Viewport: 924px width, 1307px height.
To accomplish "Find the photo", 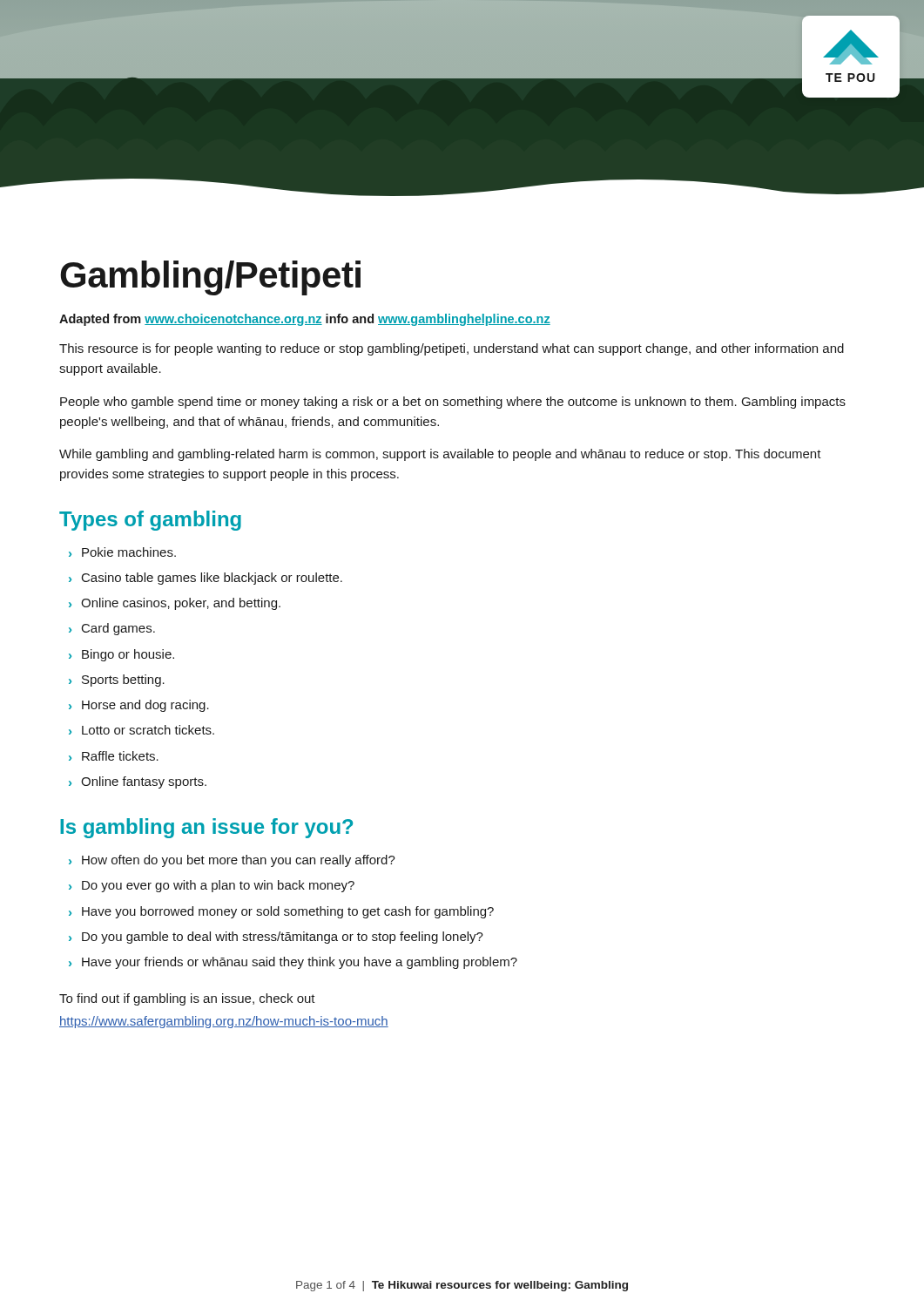I will tap(462, 113).
